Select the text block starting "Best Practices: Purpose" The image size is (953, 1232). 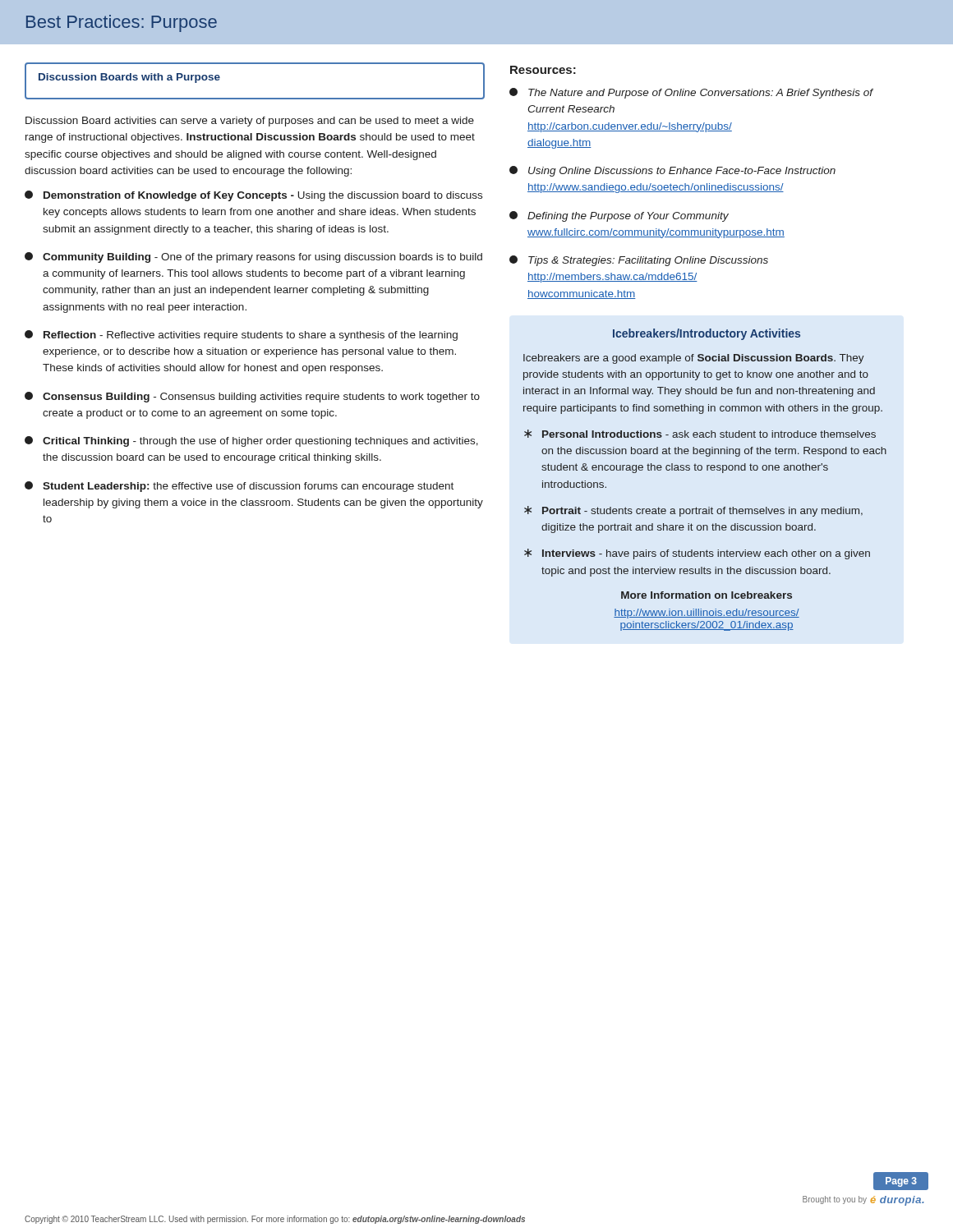pos(121,22)
